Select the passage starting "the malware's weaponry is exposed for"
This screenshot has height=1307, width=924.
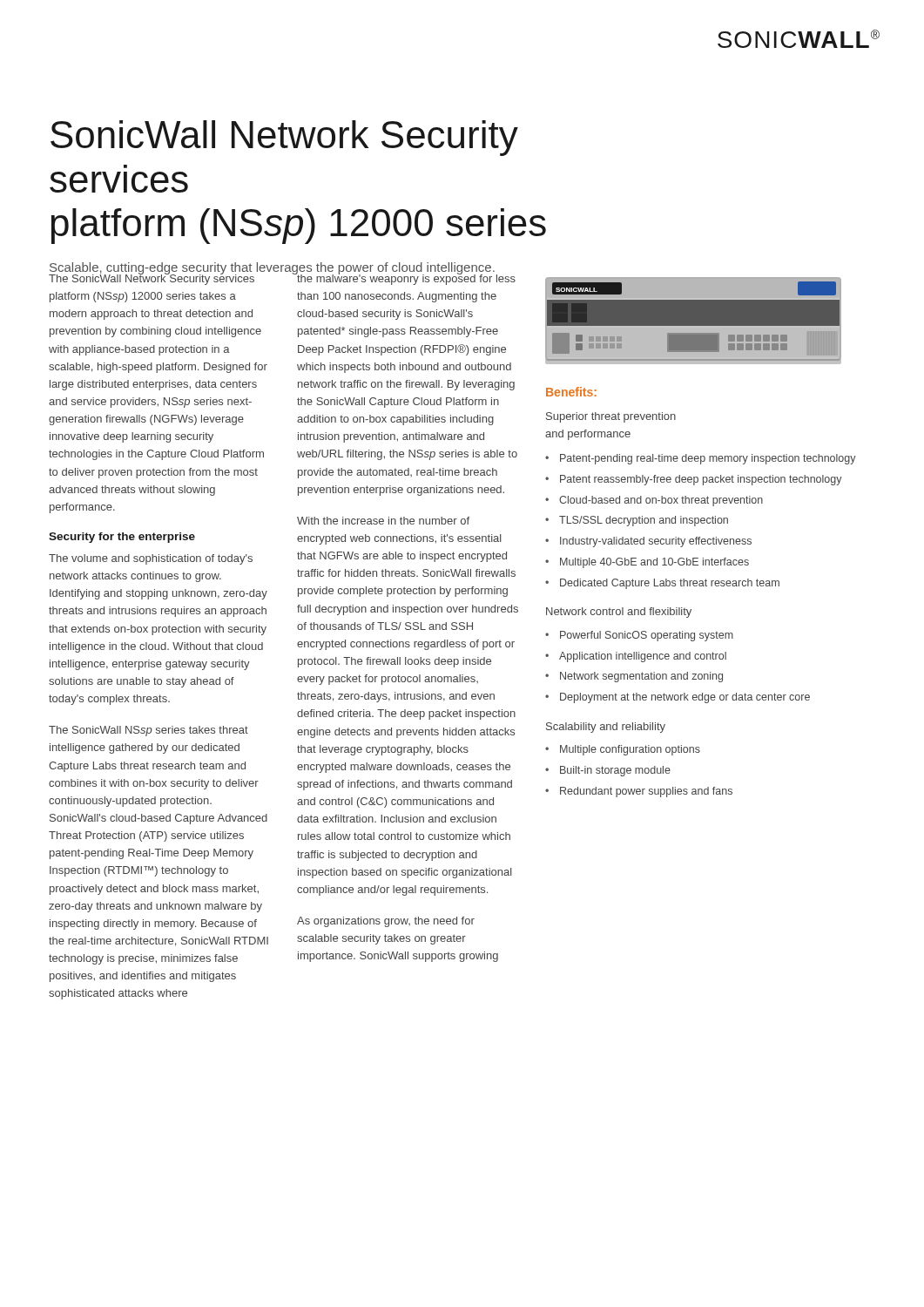click(x=407, y=384)
